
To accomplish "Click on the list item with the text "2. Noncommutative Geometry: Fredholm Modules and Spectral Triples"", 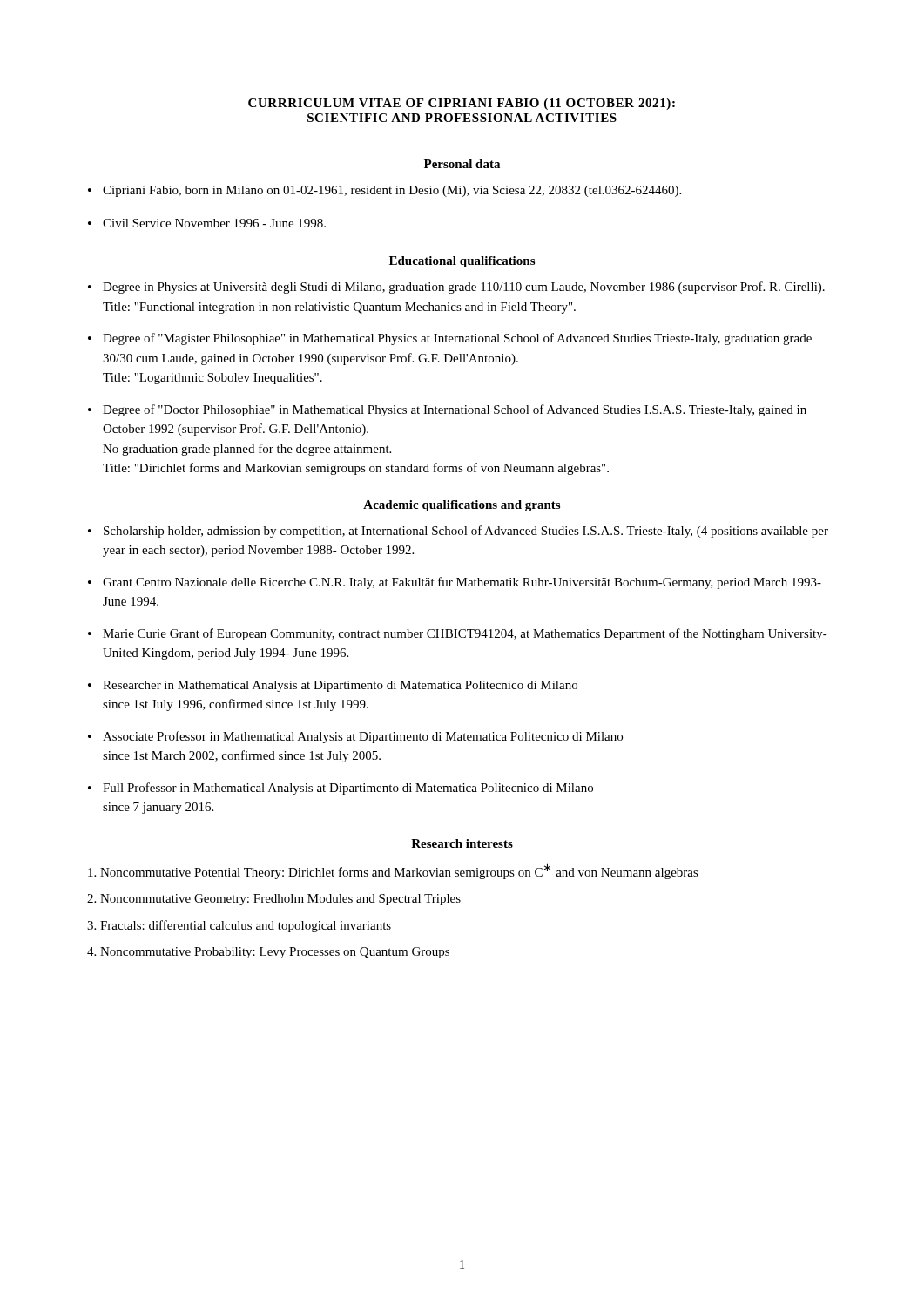I will (x=274, y=898).
